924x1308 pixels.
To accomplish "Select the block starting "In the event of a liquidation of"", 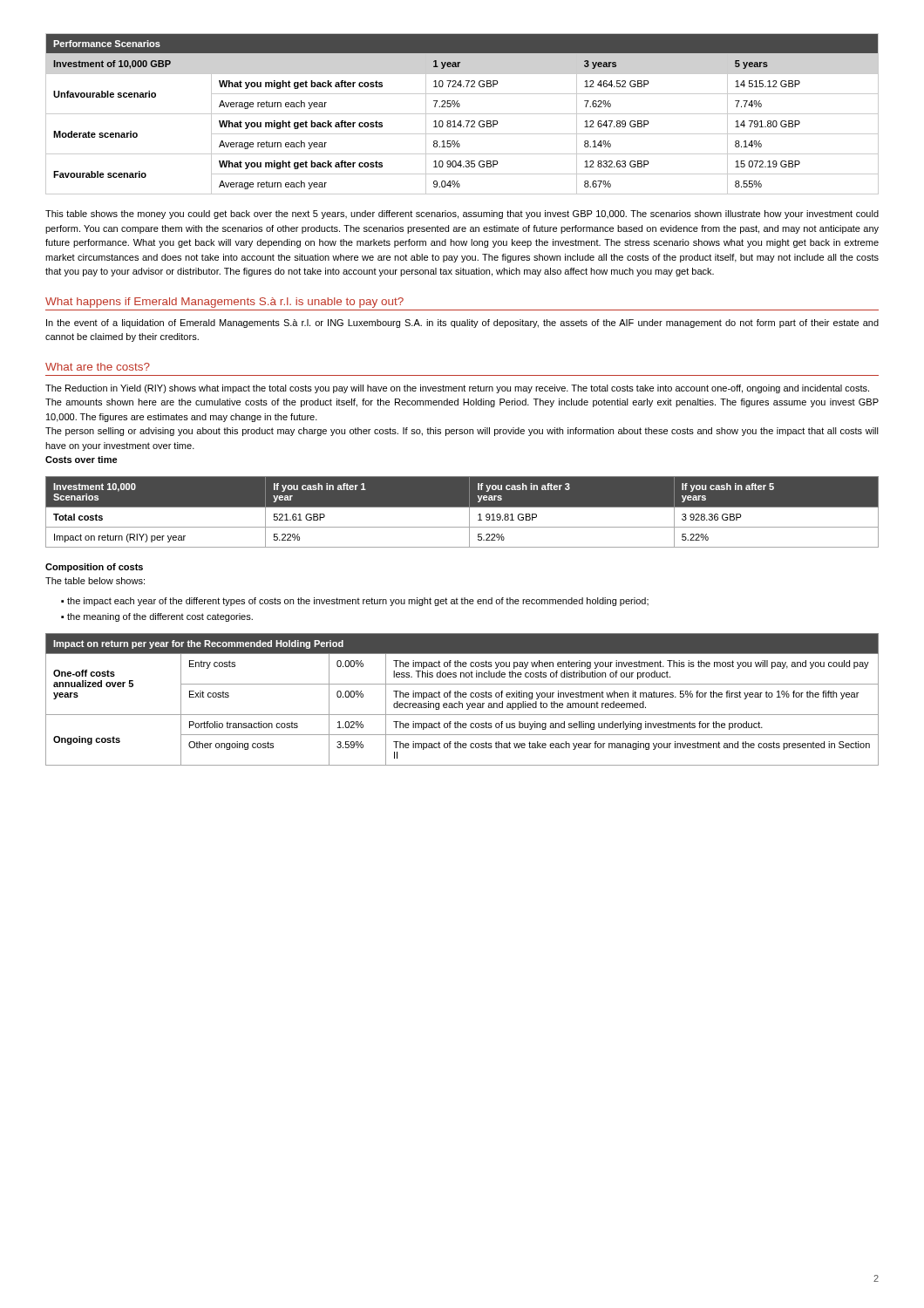I will [462, 329].
